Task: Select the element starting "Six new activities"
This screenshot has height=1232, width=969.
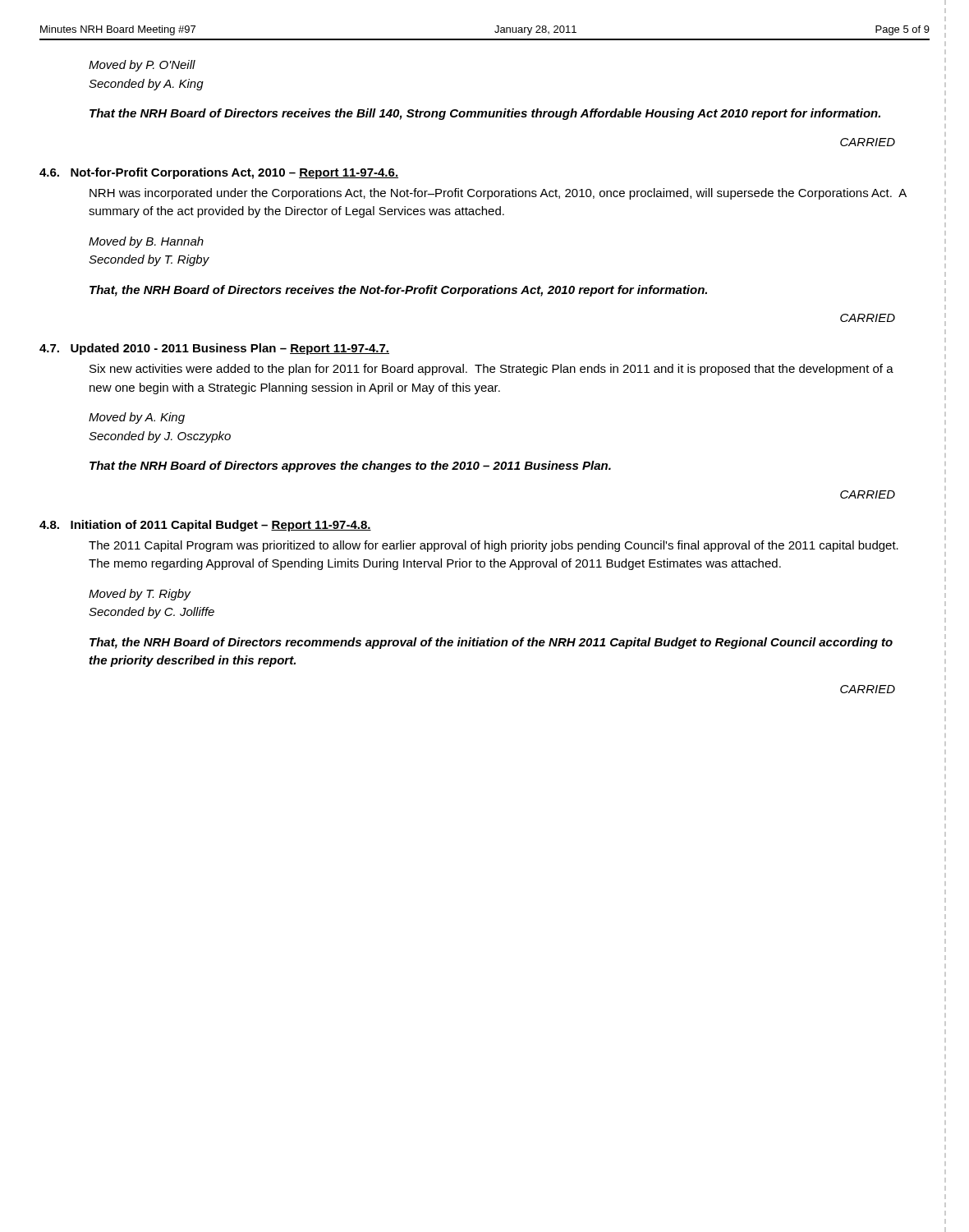Action: (x=500, y=378)
